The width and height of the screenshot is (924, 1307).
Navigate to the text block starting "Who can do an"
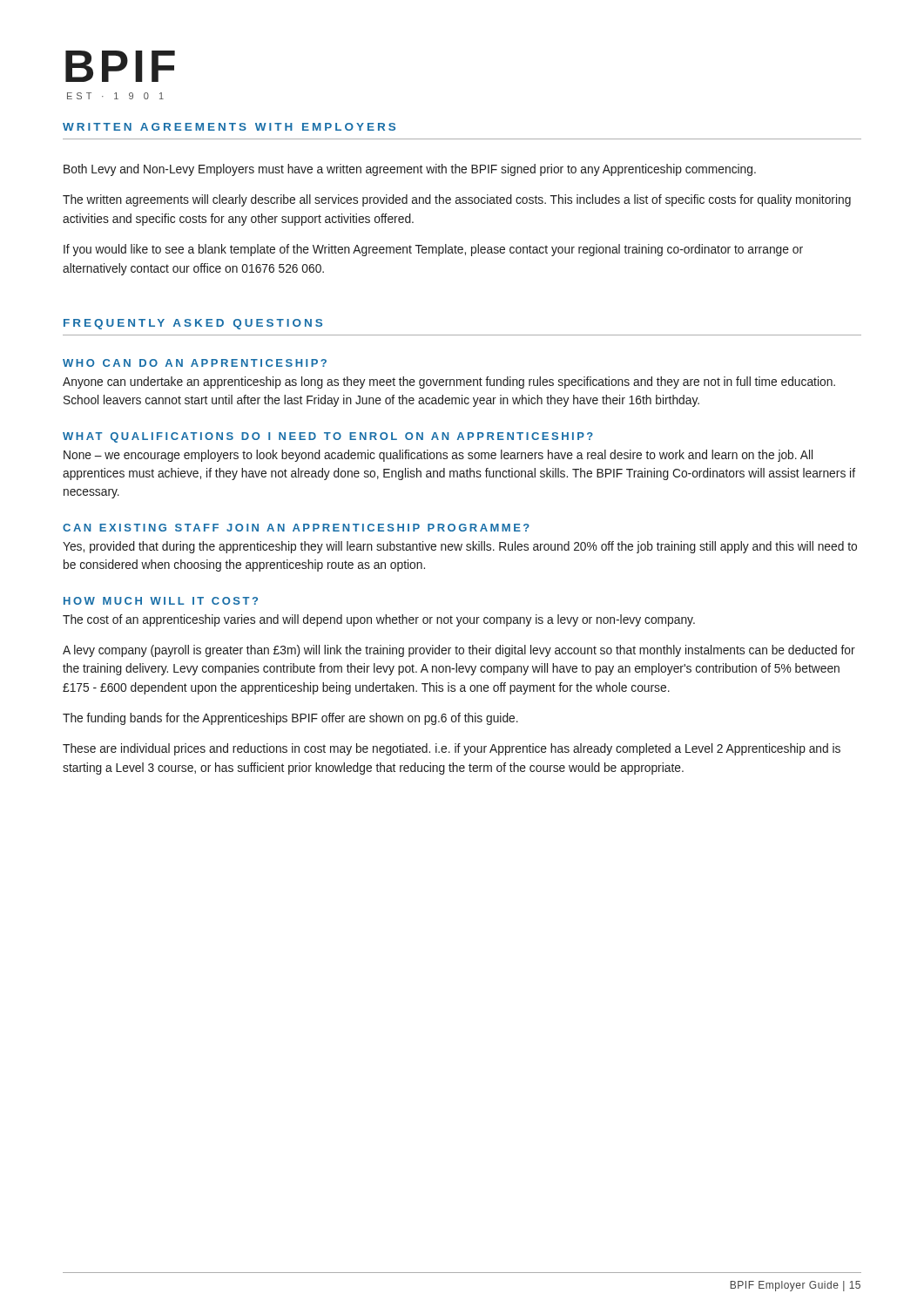[x=196, y=363]
